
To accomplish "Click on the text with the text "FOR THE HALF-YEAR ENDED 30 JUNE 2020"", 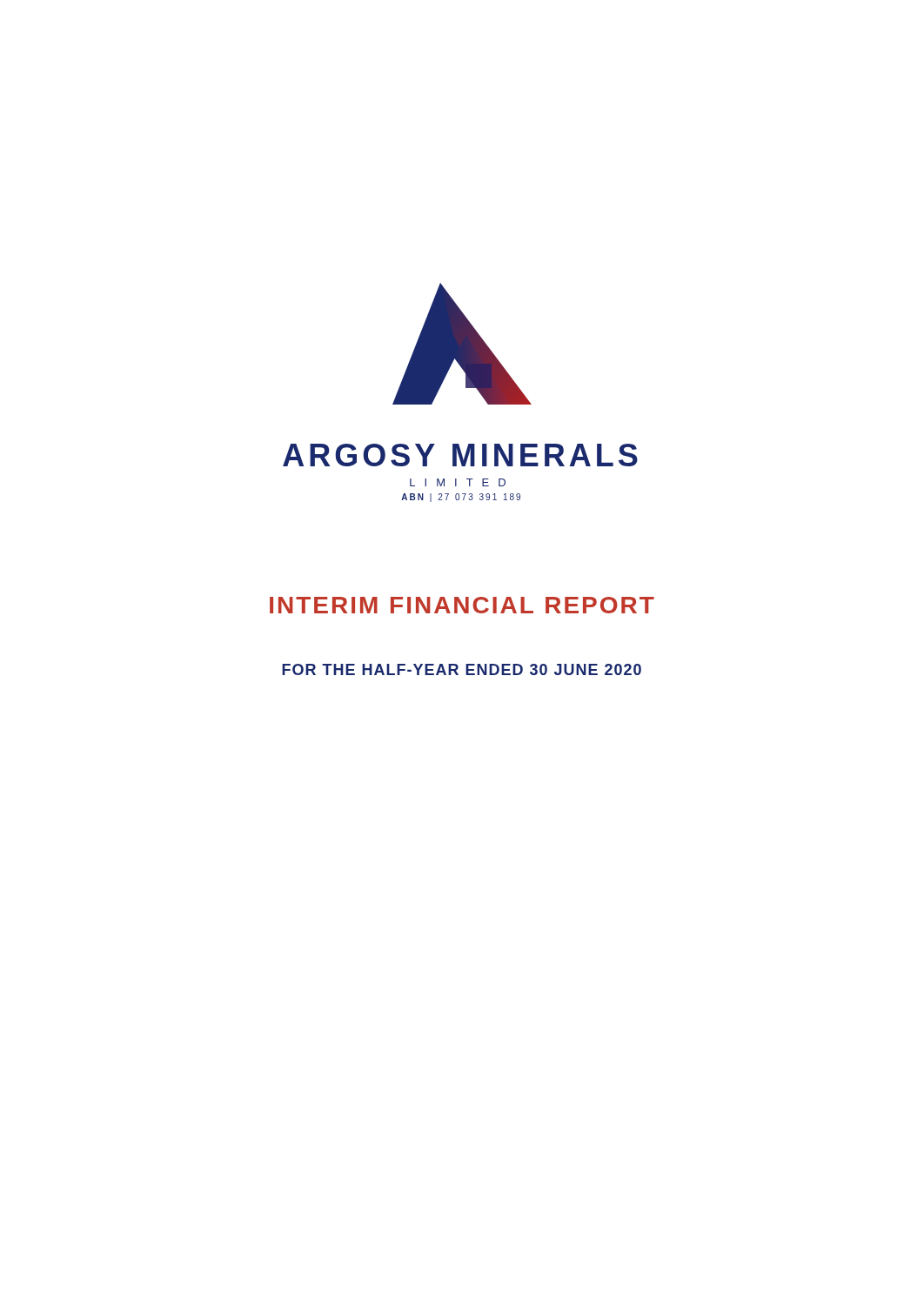I will [x=462, y=670].
